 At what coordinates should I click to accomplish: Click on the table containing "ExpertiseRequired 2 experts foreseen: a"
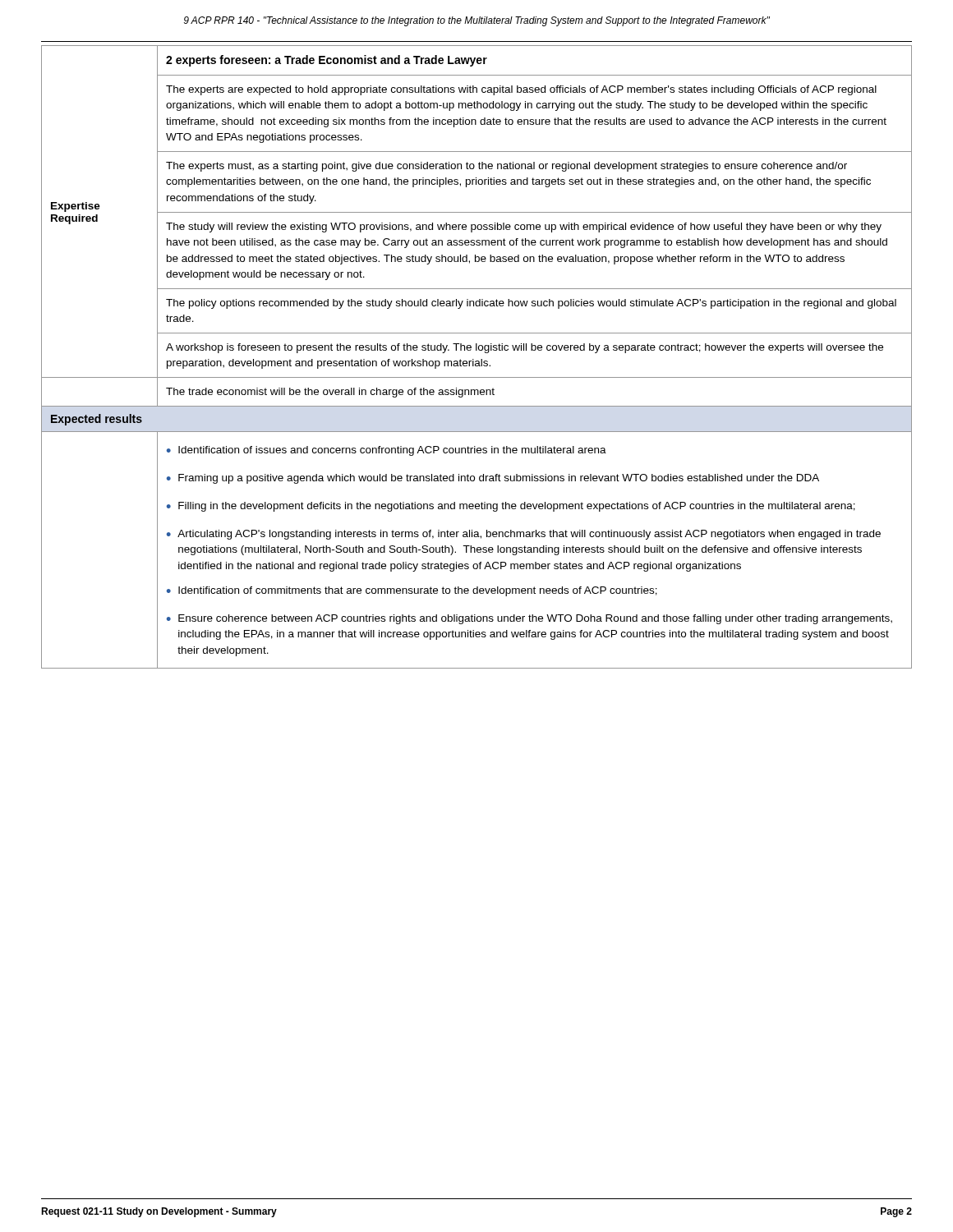476,357
